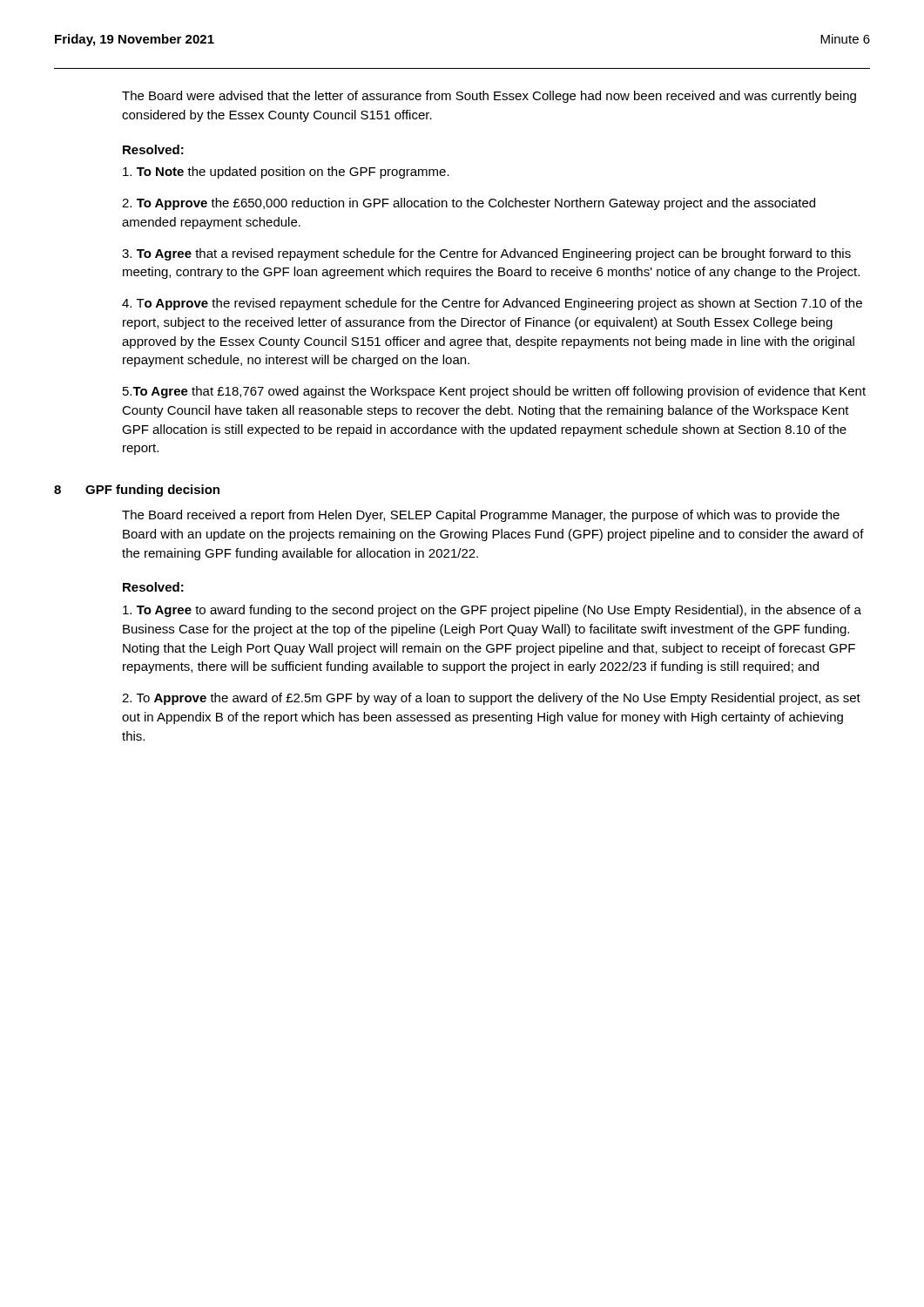Where is the passage that starts "Resolved: 1. To Agree to award funding to"?

[x=496, y=662]
